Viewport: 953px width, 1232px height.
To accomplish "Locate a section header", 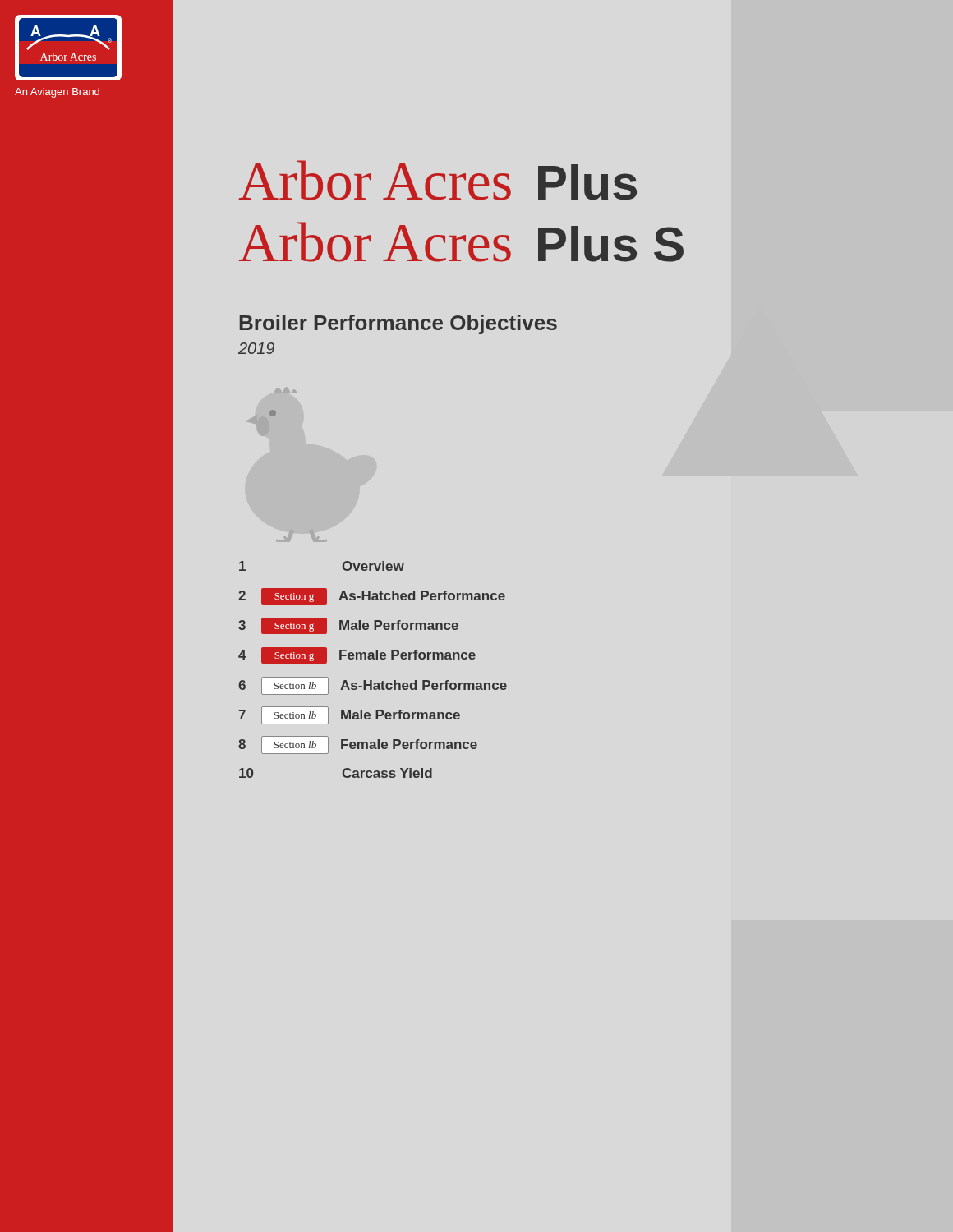I will point(398,323).
